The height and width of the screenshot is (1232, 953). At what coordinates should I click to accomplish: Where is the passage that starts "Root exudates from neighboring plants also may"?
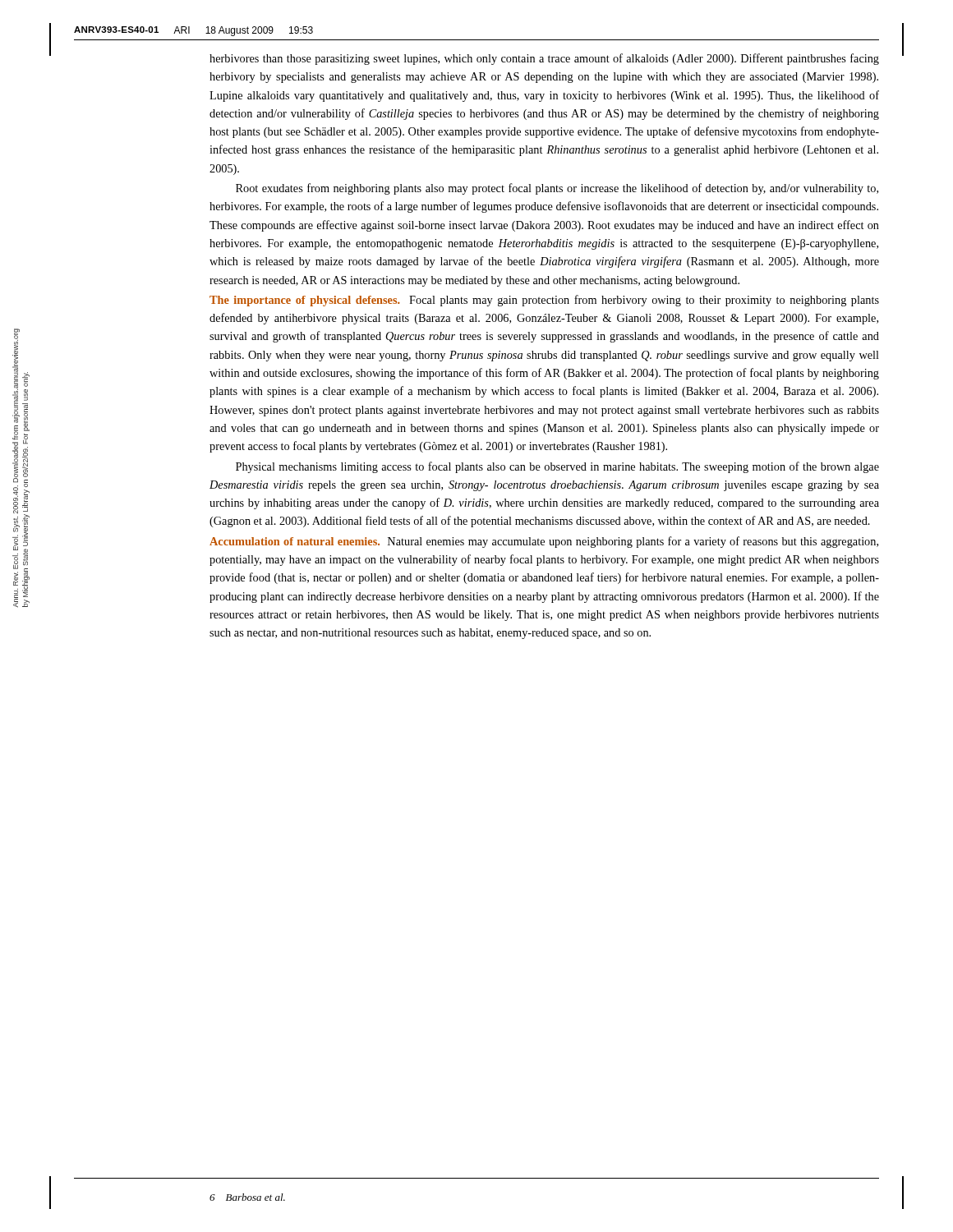click(x=544, y=234)
